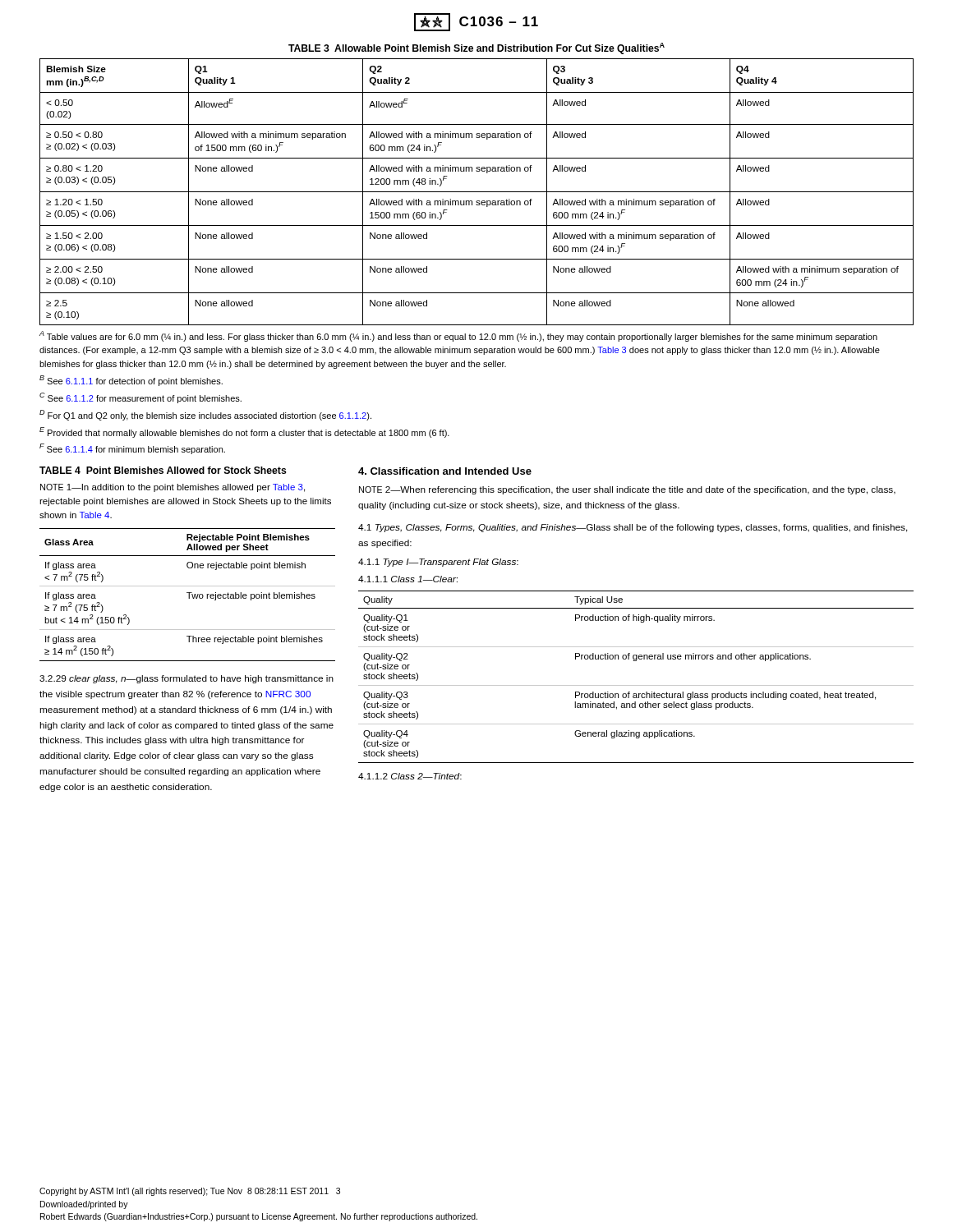953x1232 pixels.
Task: Find the table that mentions "Allowed E"
Action: tap(476, 192)
